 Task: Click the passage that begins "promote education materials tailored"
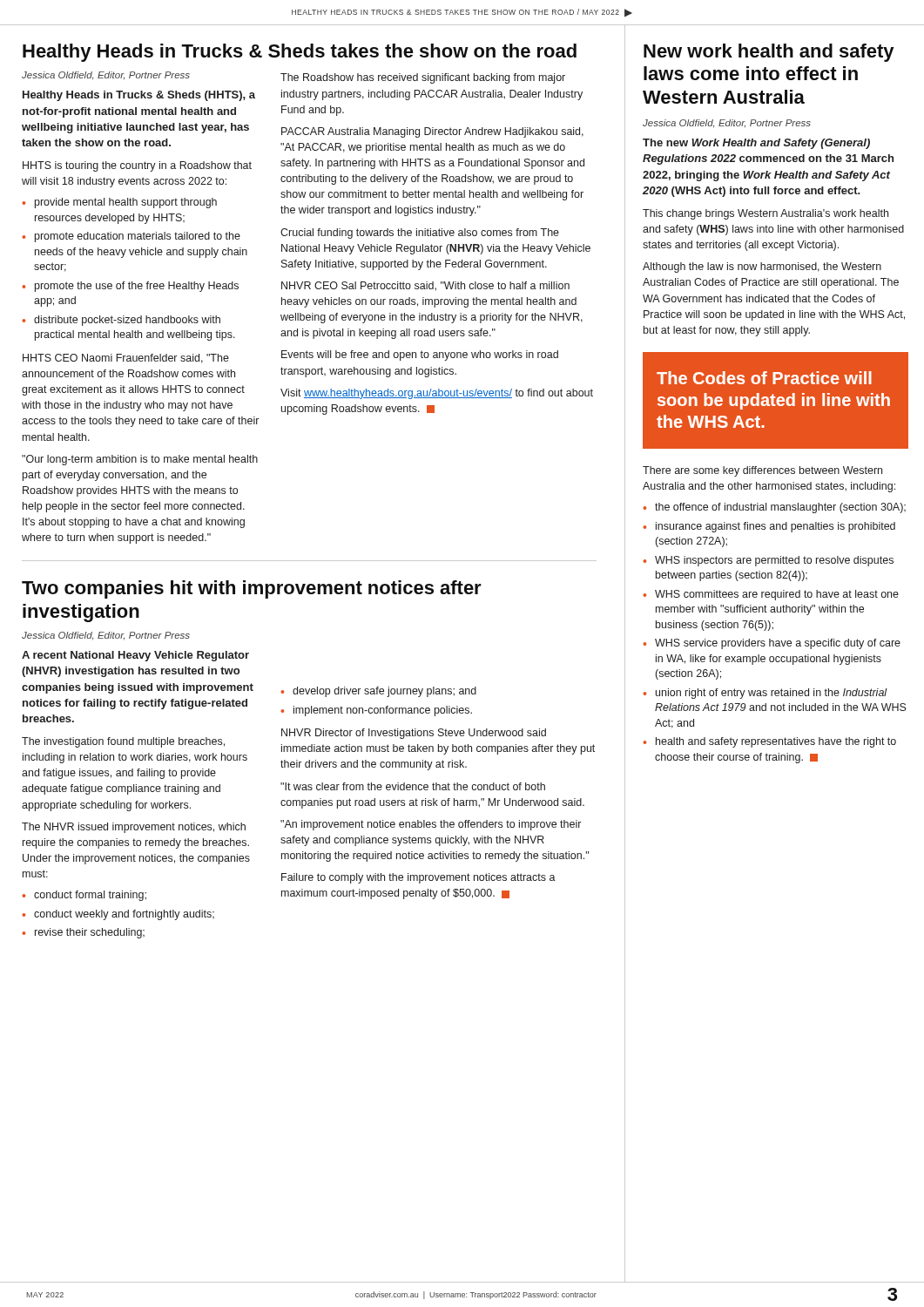tap(141, 252)
